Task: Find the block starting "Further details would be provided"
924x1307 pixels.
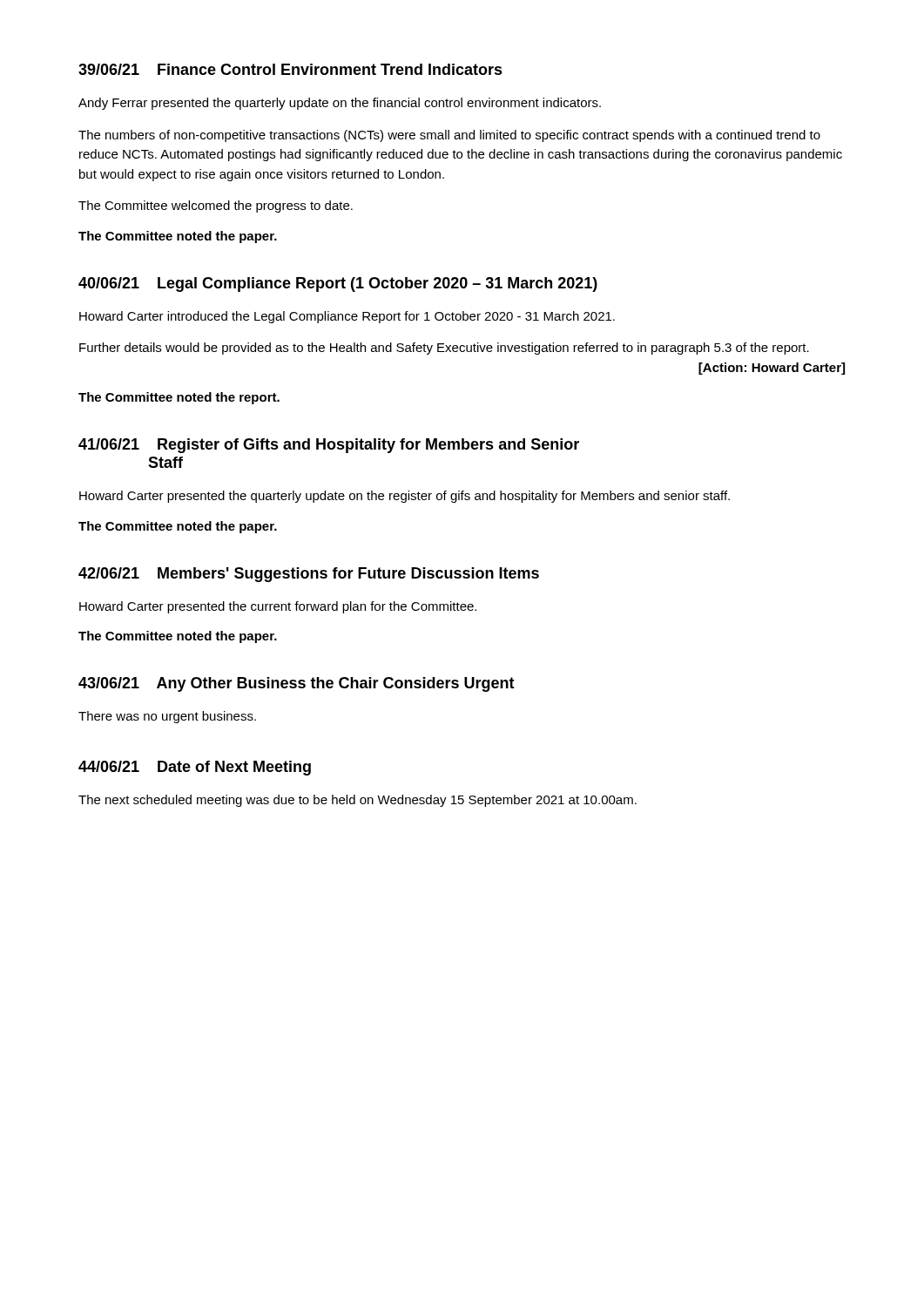Action: tap(462, 359)
